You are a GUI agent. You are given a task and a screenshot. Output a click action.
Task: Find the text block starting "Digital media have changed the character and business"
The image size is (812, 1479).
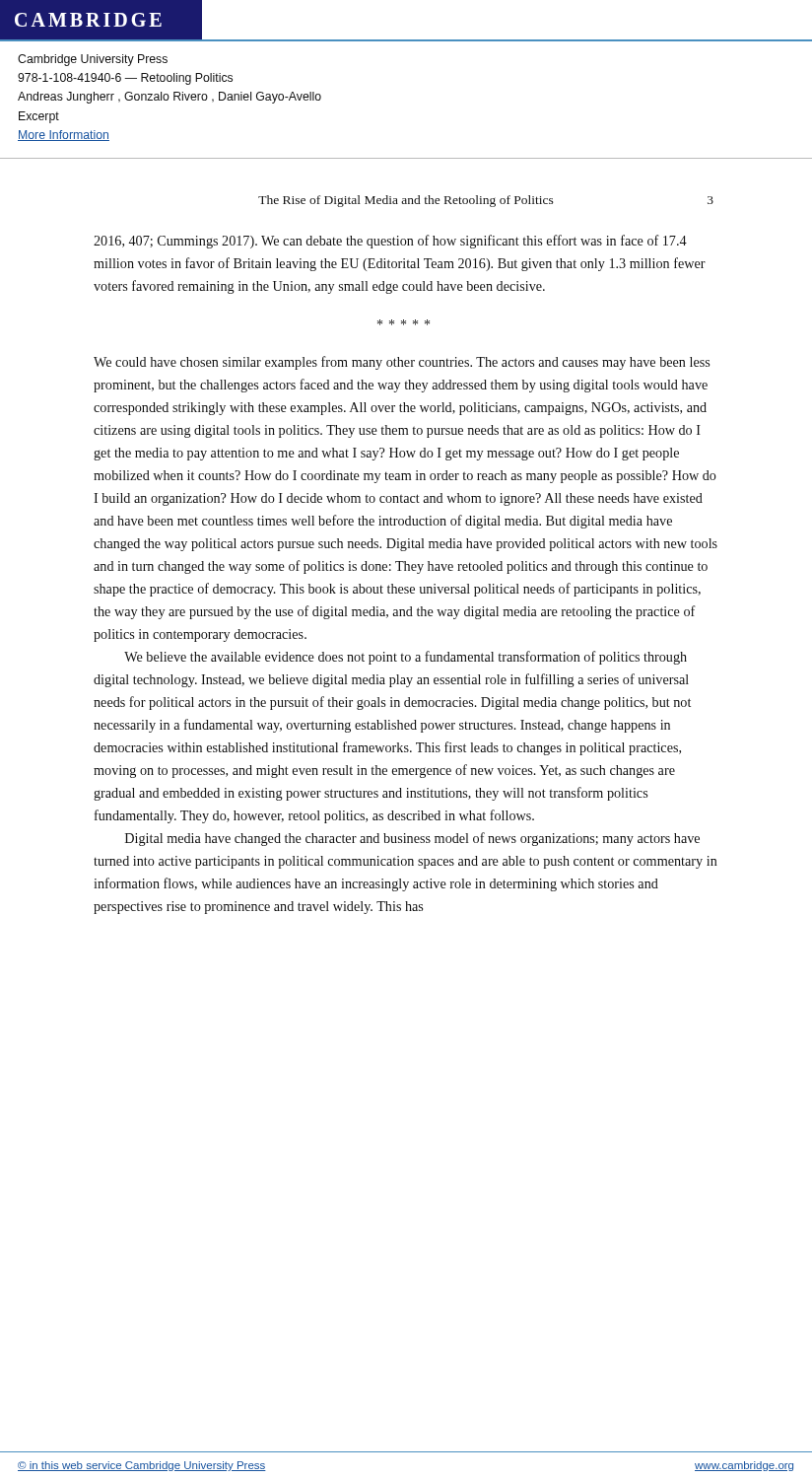(x=405, y=872)
